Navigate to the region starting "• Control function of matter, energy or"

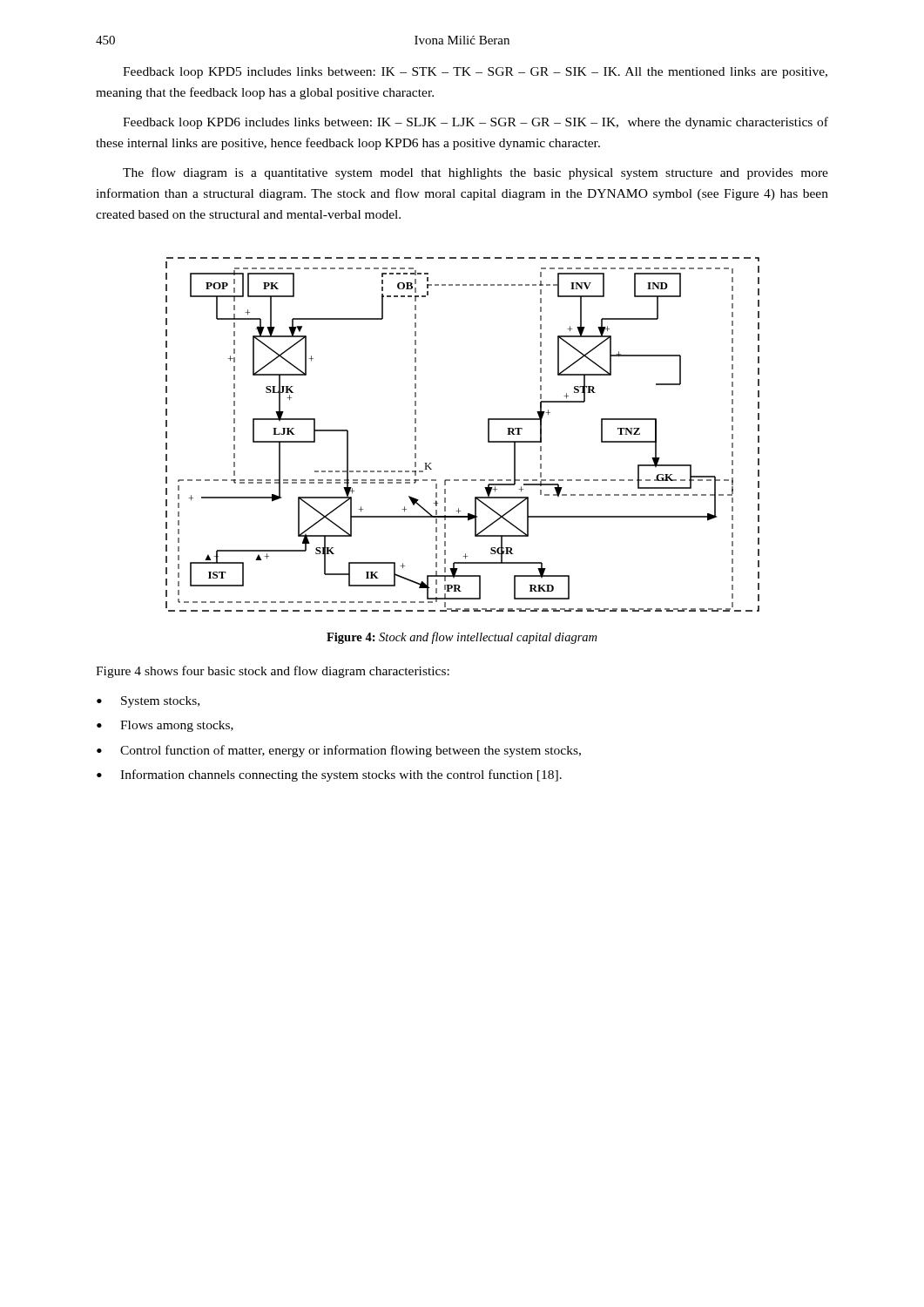click(x=462, y=750)
